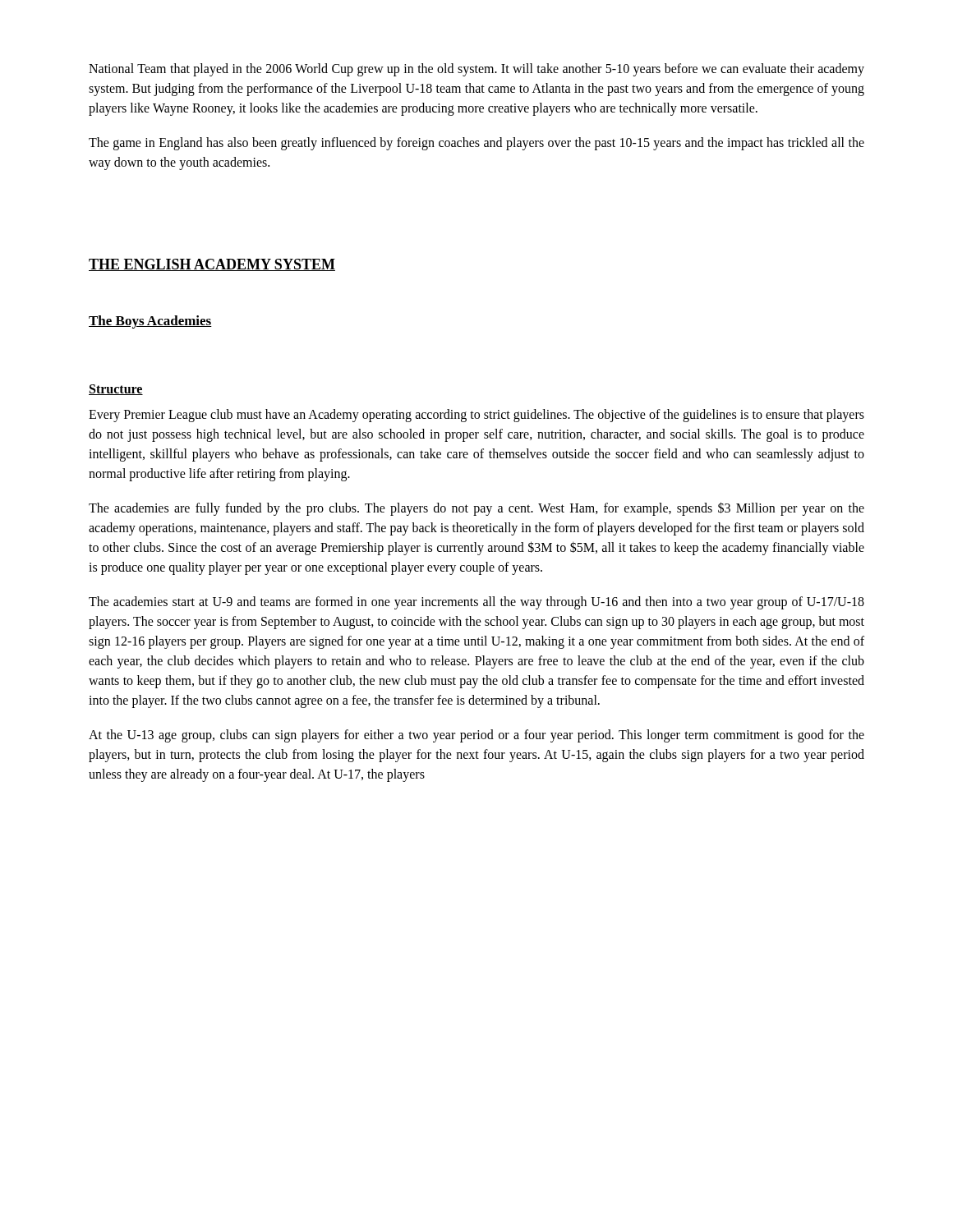The height and width of the screenshot is (1232, 953).
Task: Locate the text block with the text "Every Premier League club must have an"
Action: click(476, 444)
